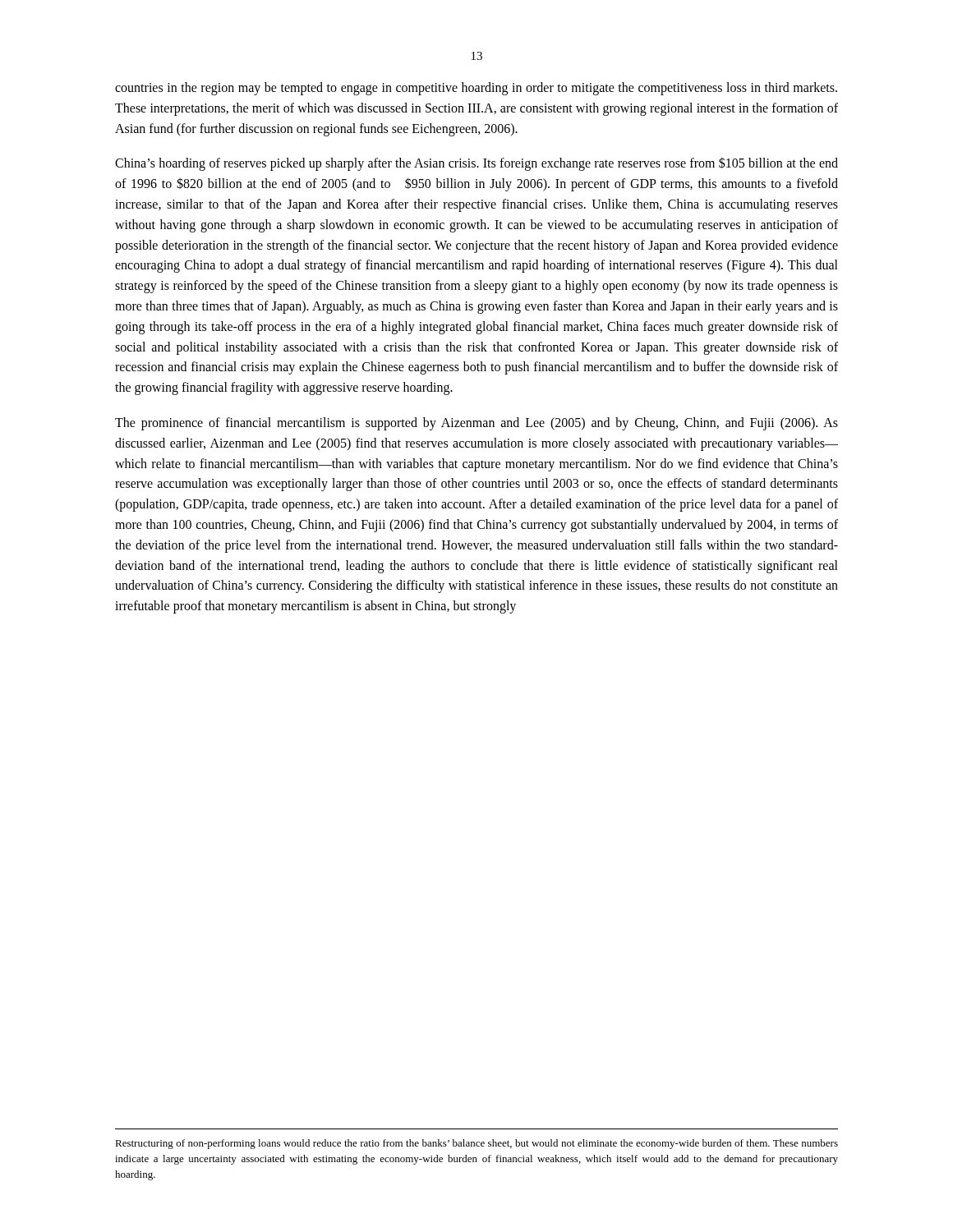Find the element starting "The prominence of financial mercantilism"
Image resolution: width=953 pixels, height=1232 pixels.
[476, 514]
